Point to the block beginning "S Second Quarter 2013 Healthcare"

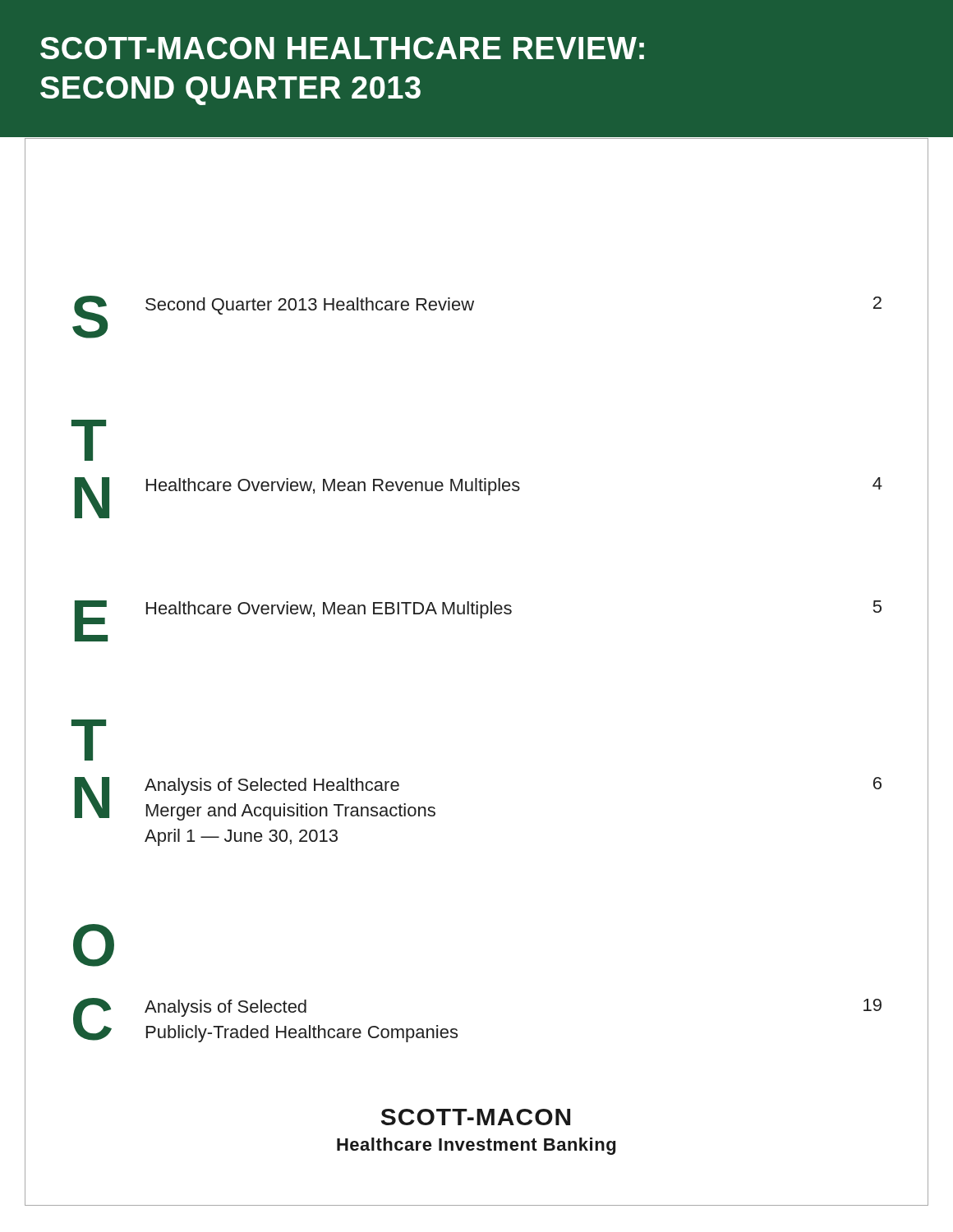point(476,315)
